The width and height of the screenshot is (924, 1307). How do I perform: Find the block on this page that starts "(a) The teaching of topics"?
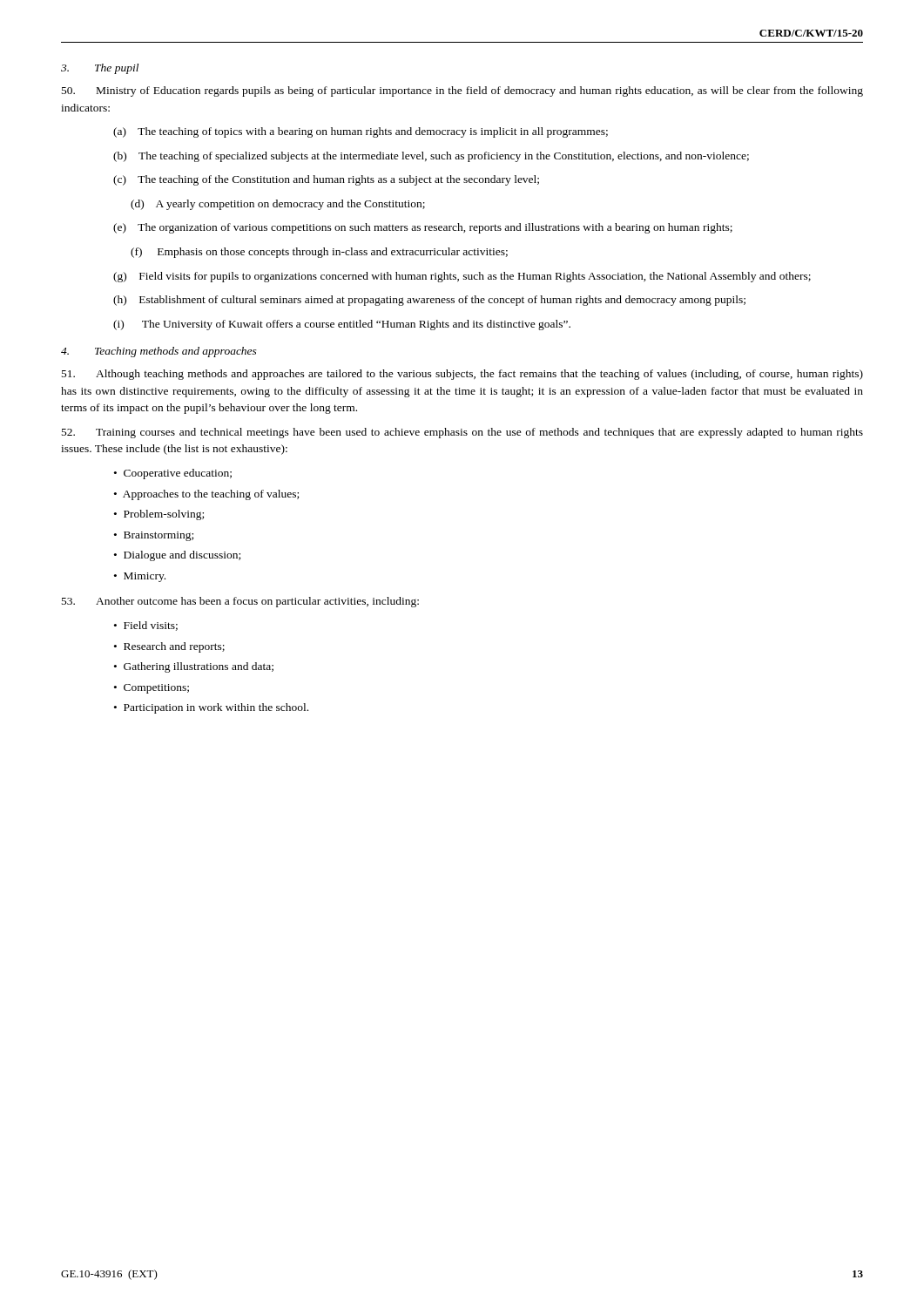[x=361, y=131]
